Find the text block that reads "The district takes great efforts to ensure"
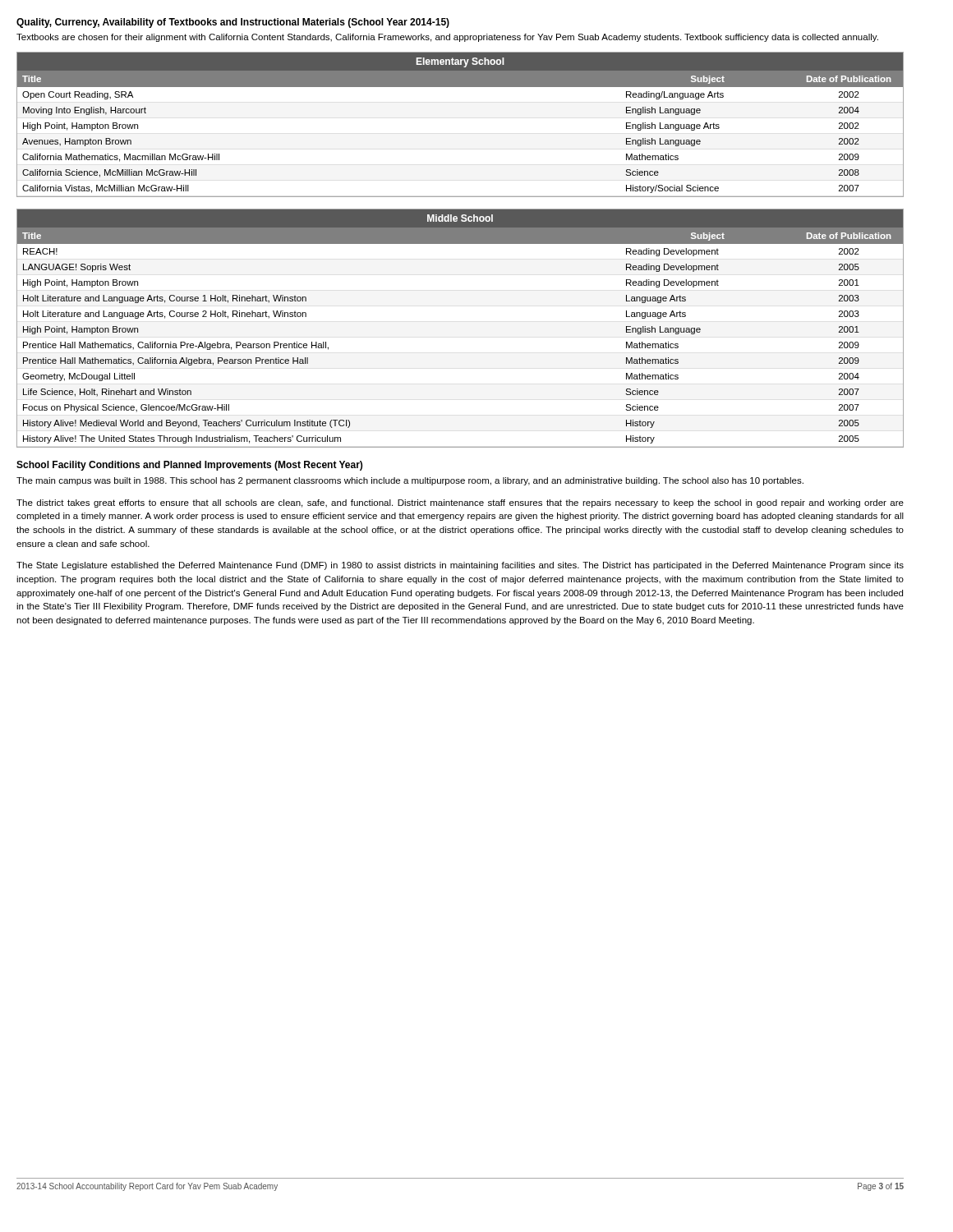This screenshot has height=1232, width=953. click(460, 523)
